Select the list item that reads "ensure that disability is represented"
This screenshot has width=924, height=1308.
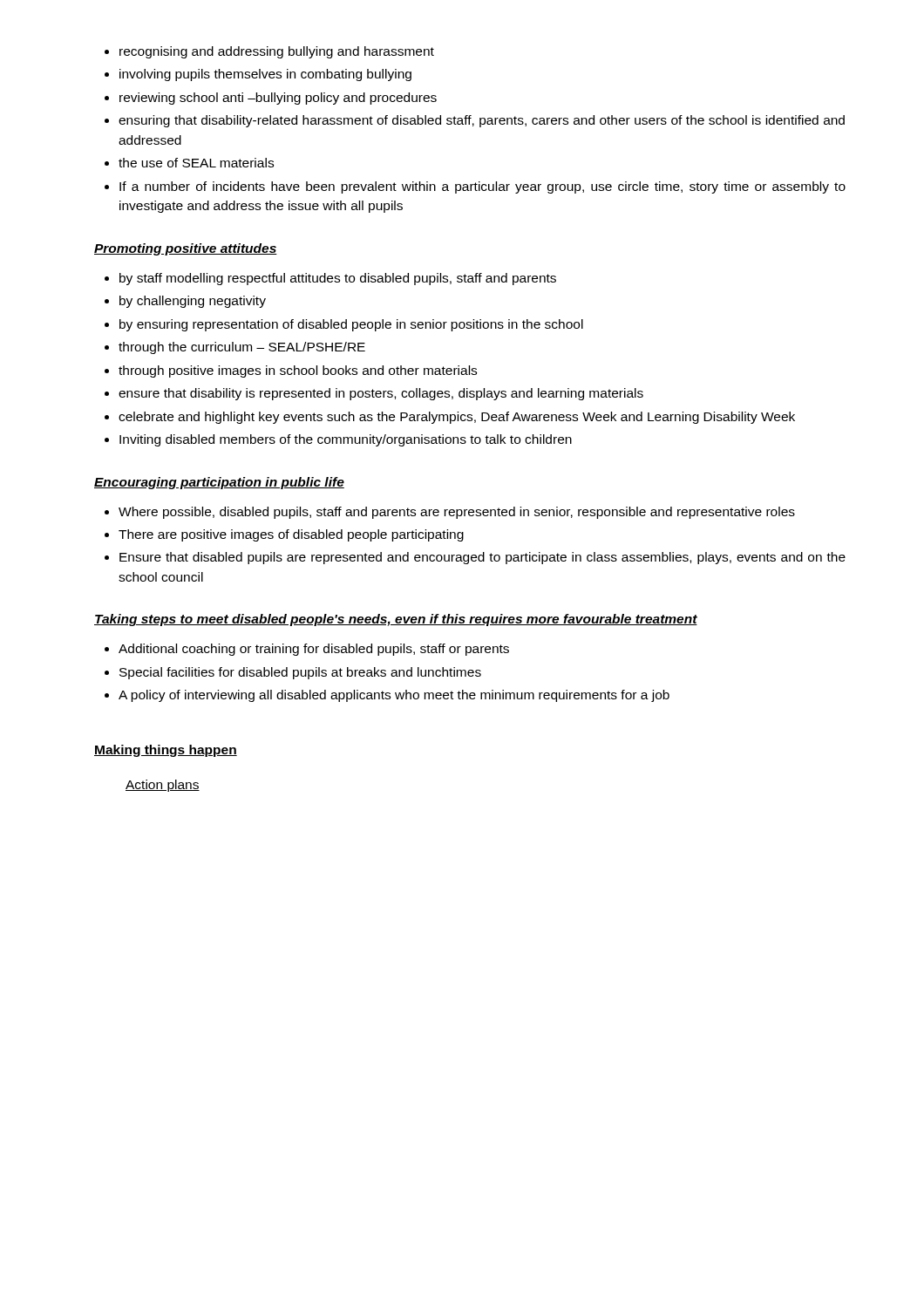(x=381, y=393)
